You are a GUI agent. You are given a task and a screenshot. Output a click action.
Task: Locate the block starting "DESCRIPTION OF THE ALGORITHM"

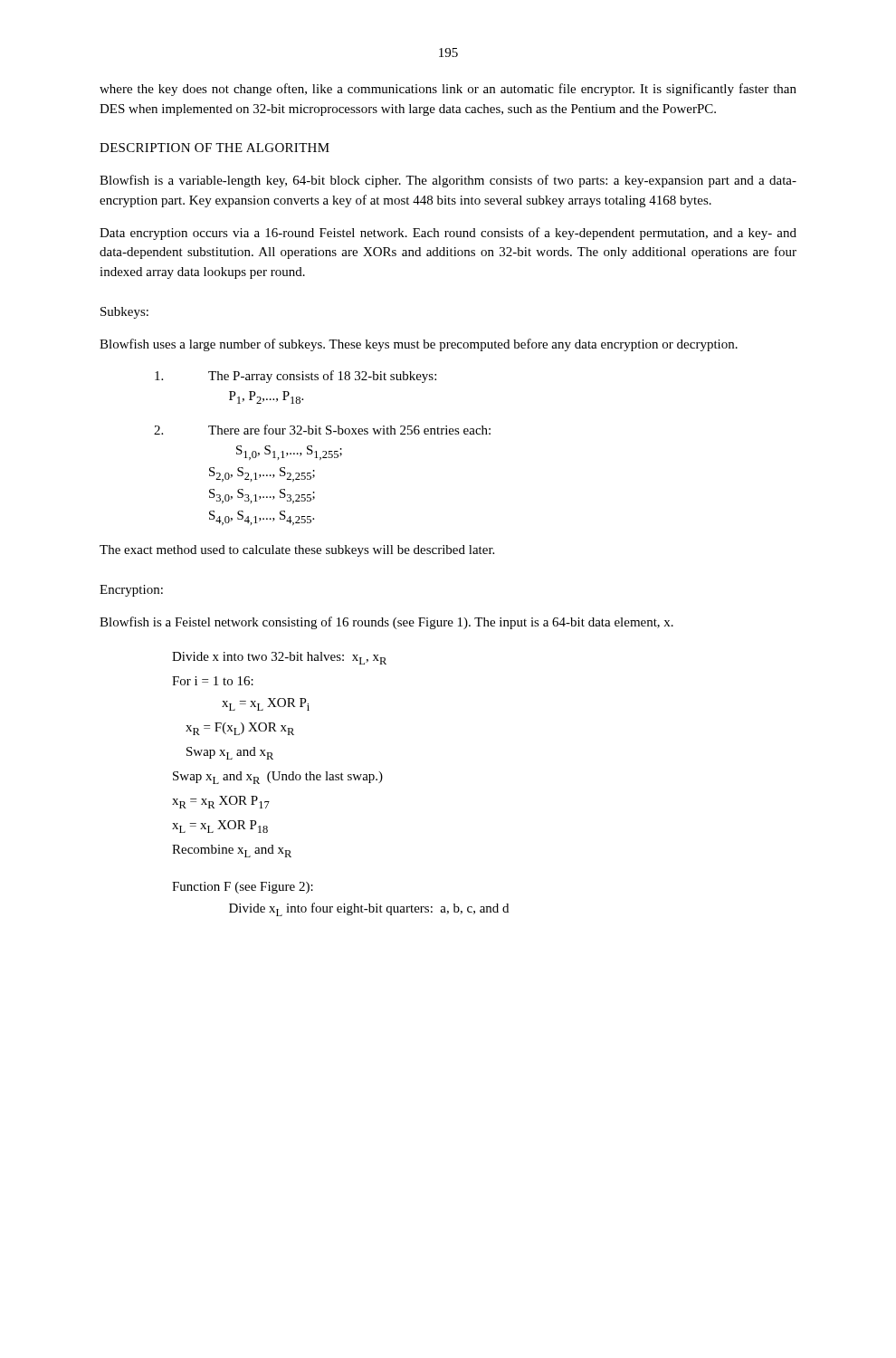click(215, 148)
